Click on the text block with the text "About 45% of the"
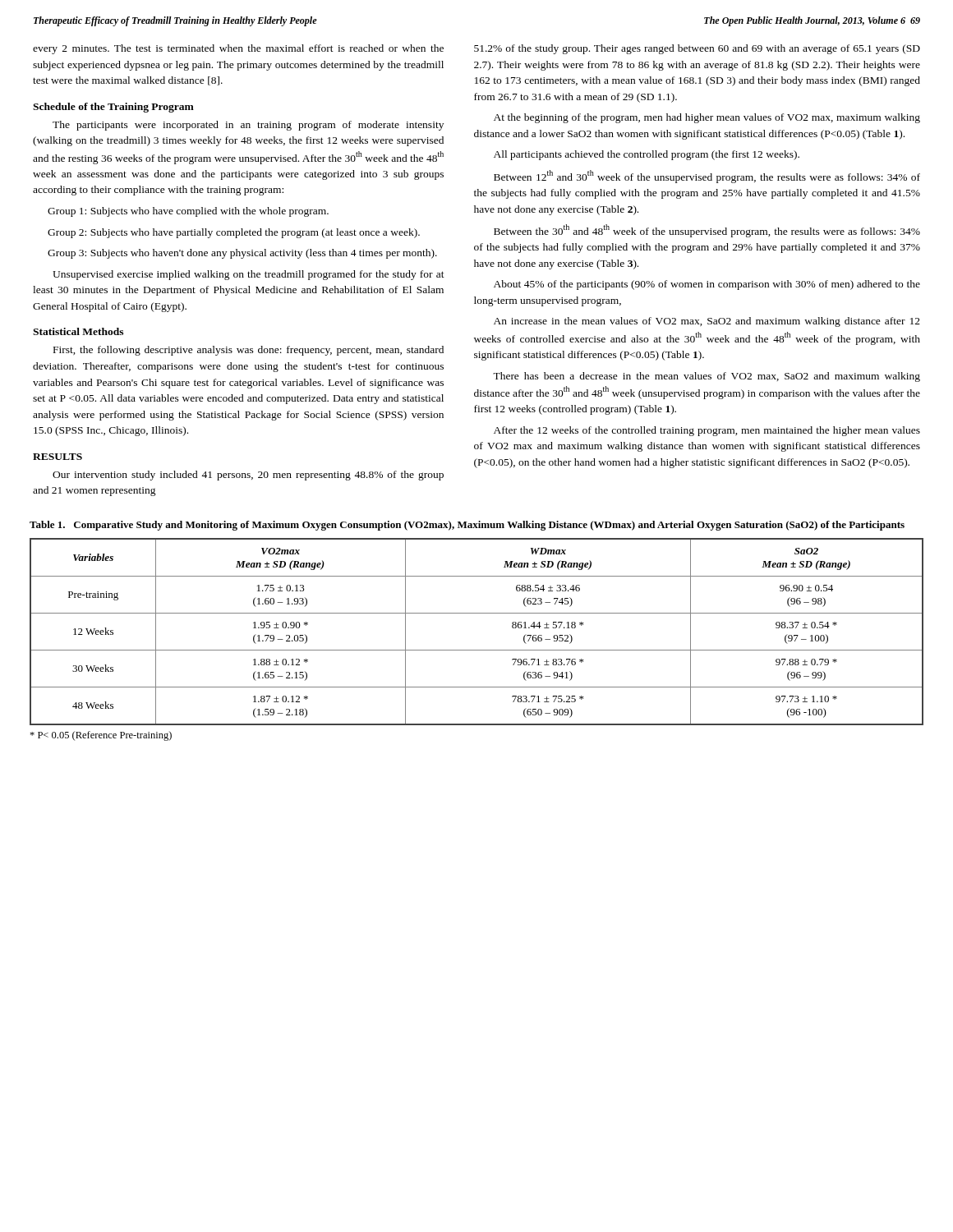Viewport: 953px width, 1232px height. click(x=697, y=292)
